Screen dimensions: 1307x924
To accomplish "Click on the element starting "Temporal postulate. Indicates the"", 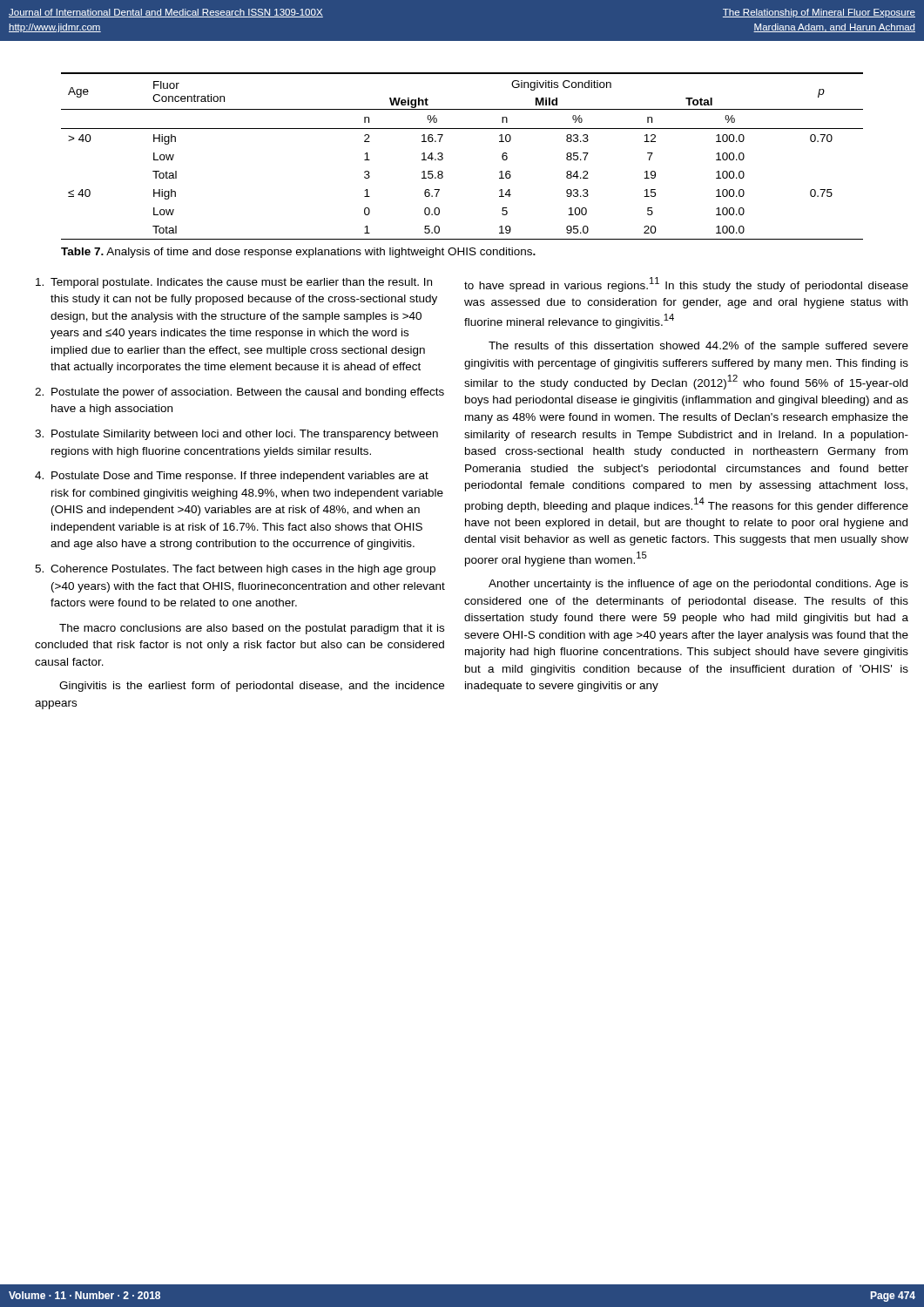I will pos(240,324).
